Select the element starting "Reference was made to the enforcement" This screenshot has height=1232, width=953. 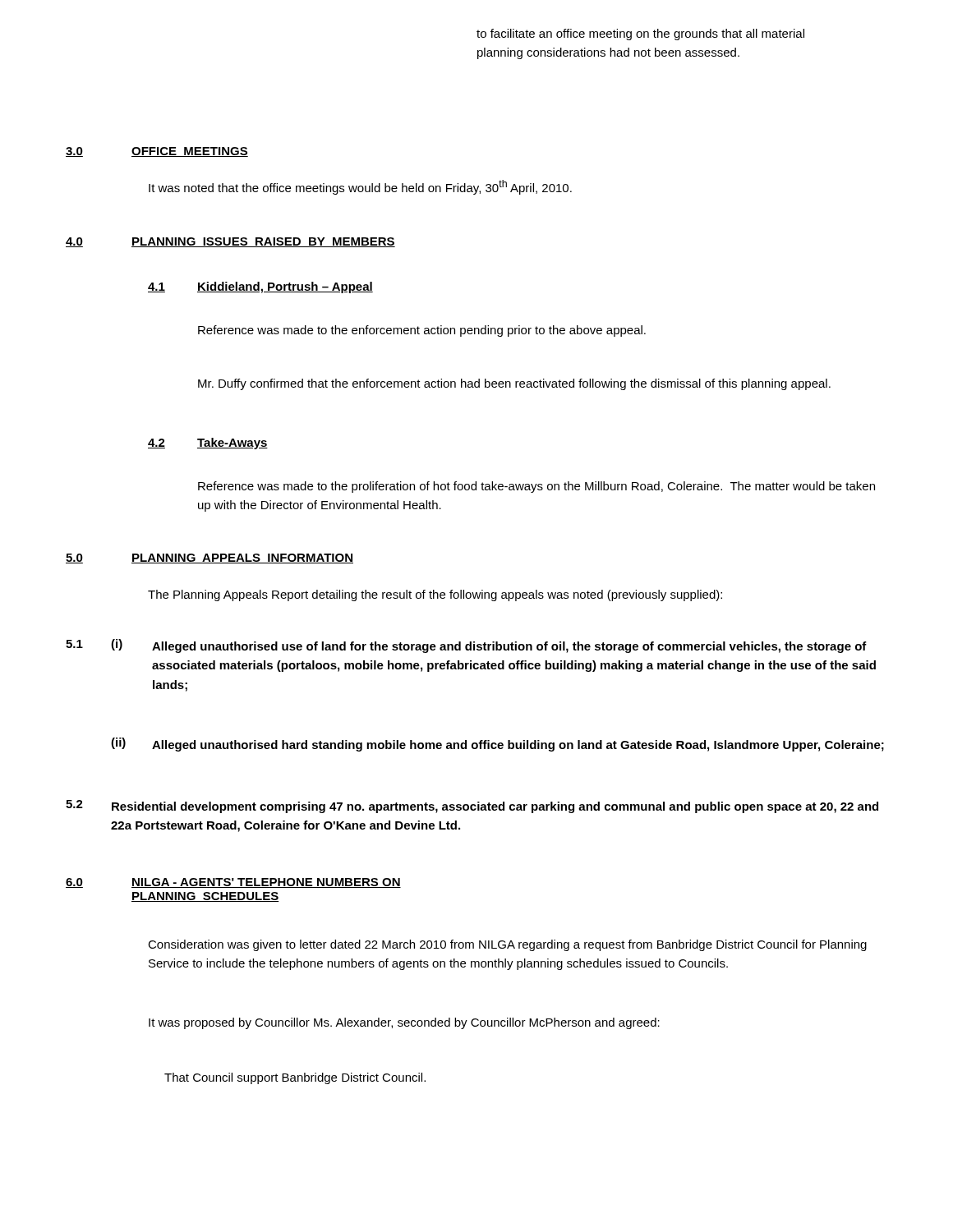422,330
